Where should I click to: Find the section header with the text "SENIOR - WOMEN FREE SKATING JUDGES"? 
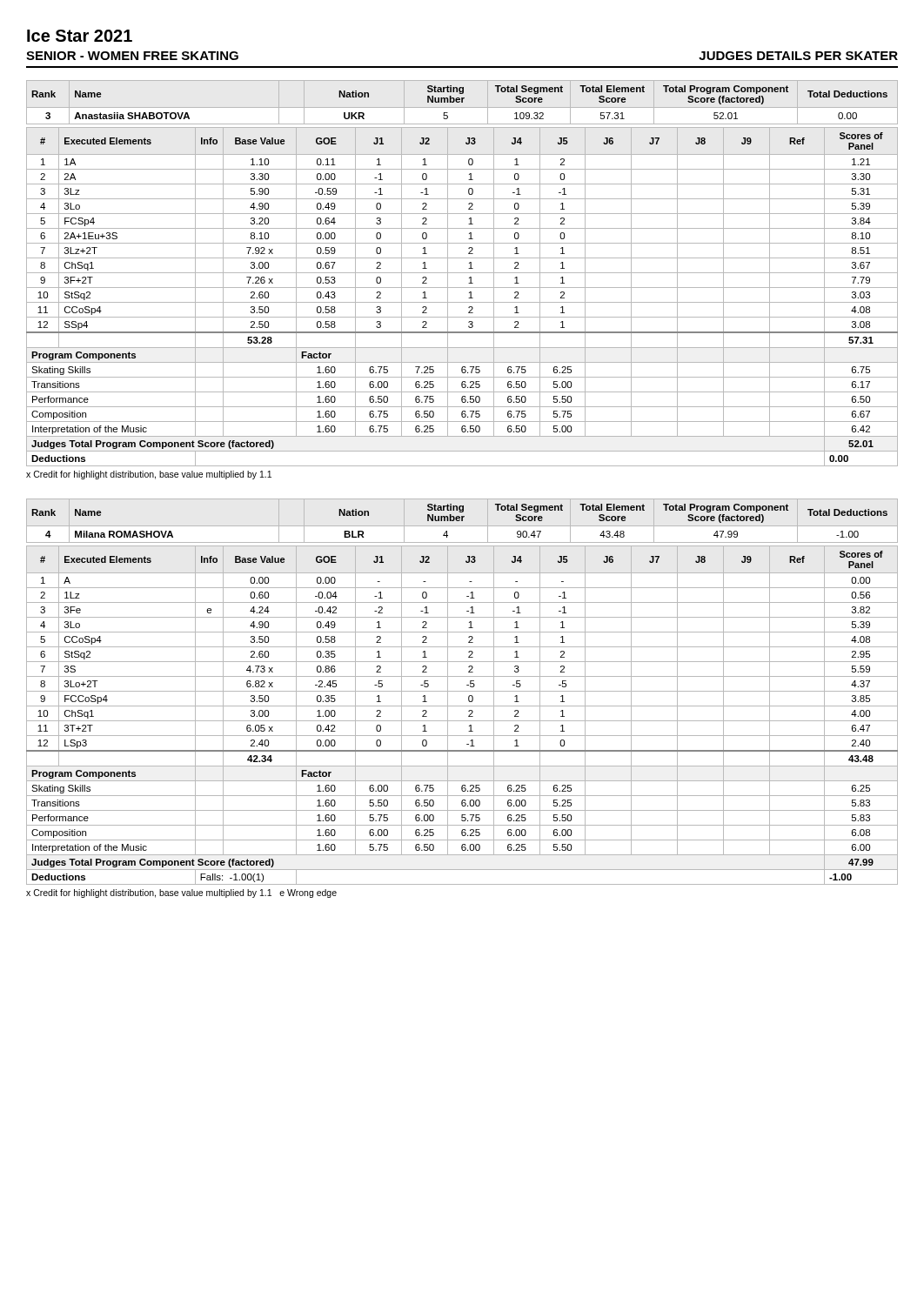click(462, 55)
